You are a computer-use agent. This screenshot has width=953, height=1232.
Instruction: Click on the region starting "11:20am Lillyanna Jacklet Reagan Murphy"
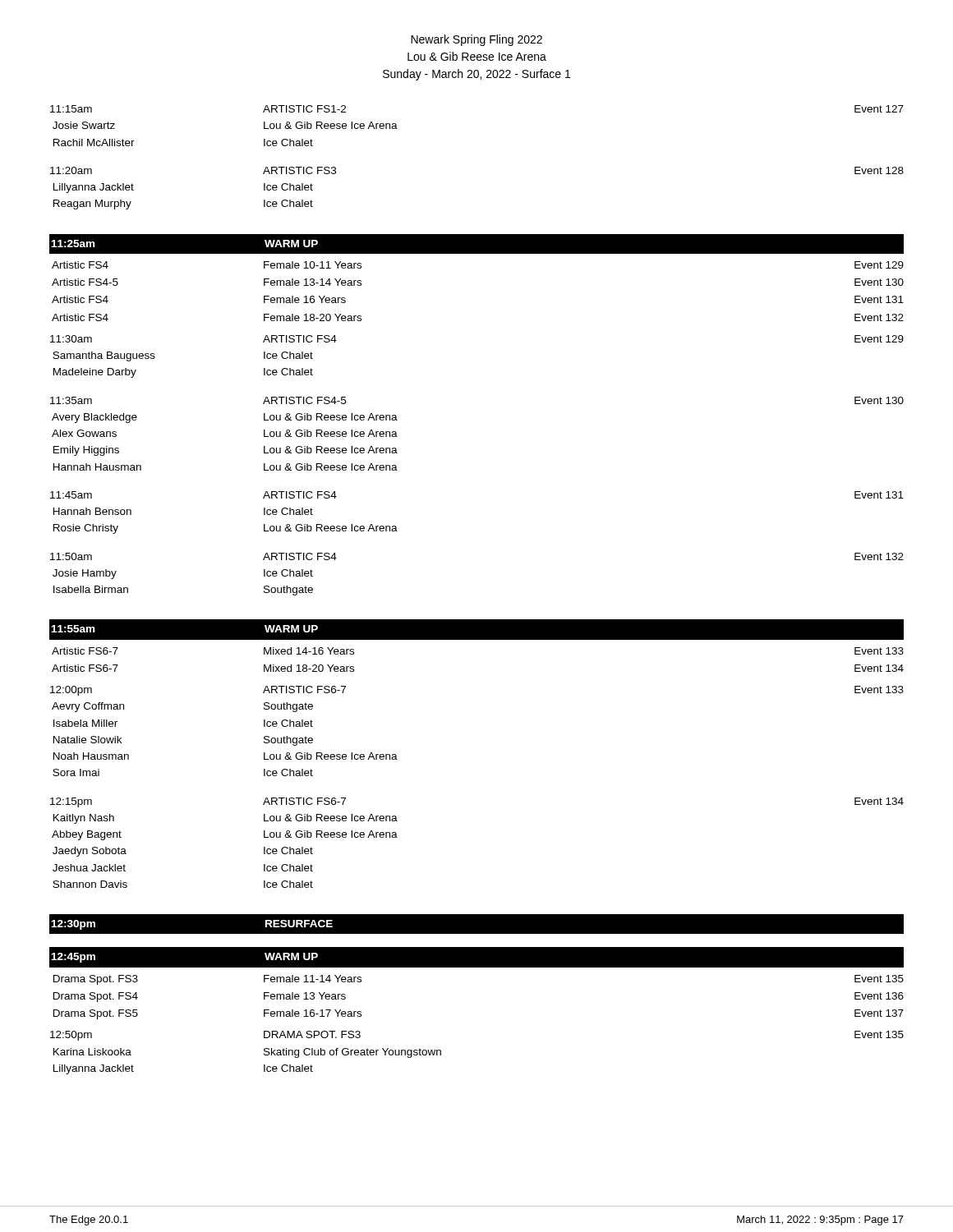73,169
